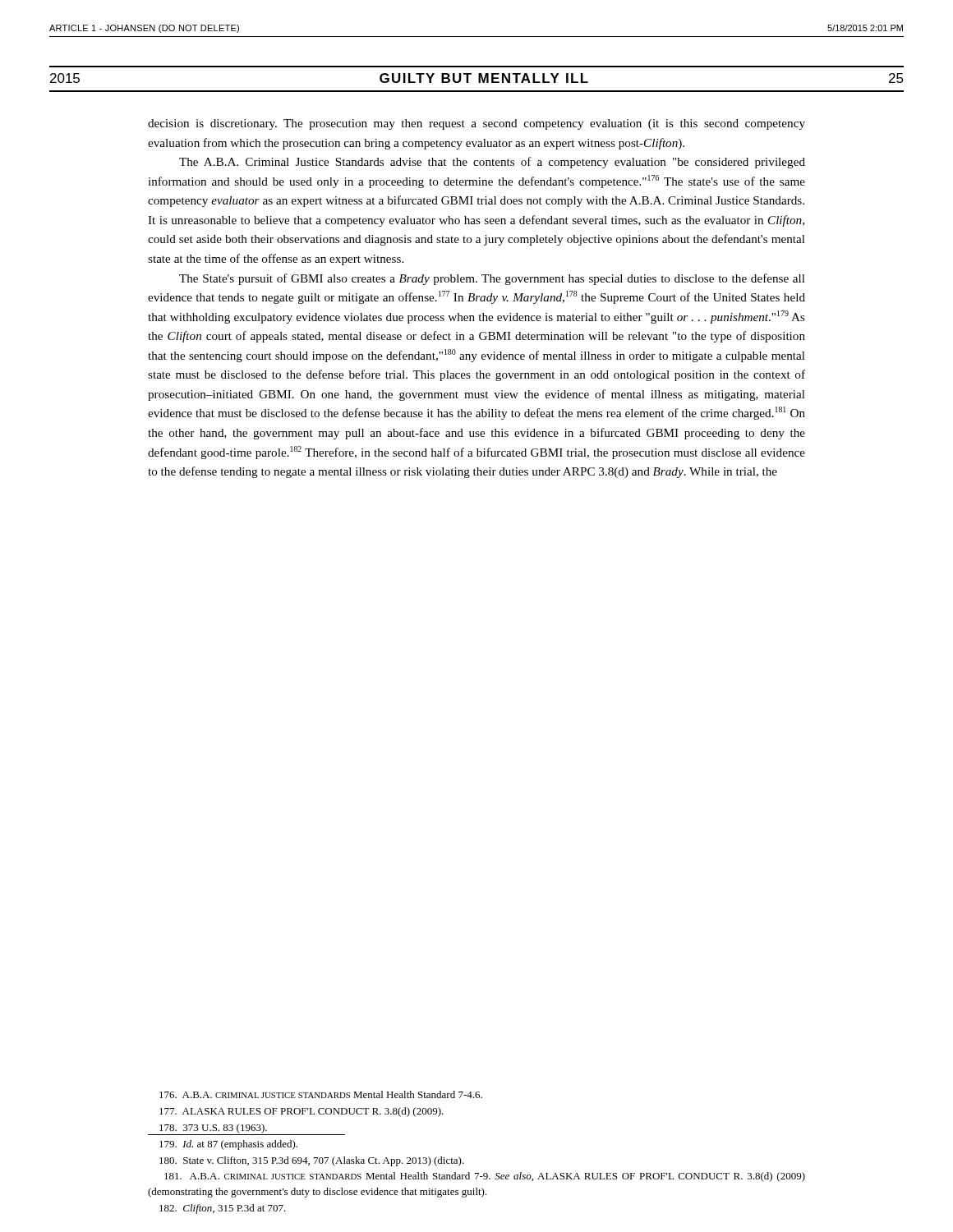Point to the element starting "State v. Clifton, 315 P.3d 694, 707 (Alaska"
The width and height of the screenshot is (953, 1232).
pos(306,1160)
